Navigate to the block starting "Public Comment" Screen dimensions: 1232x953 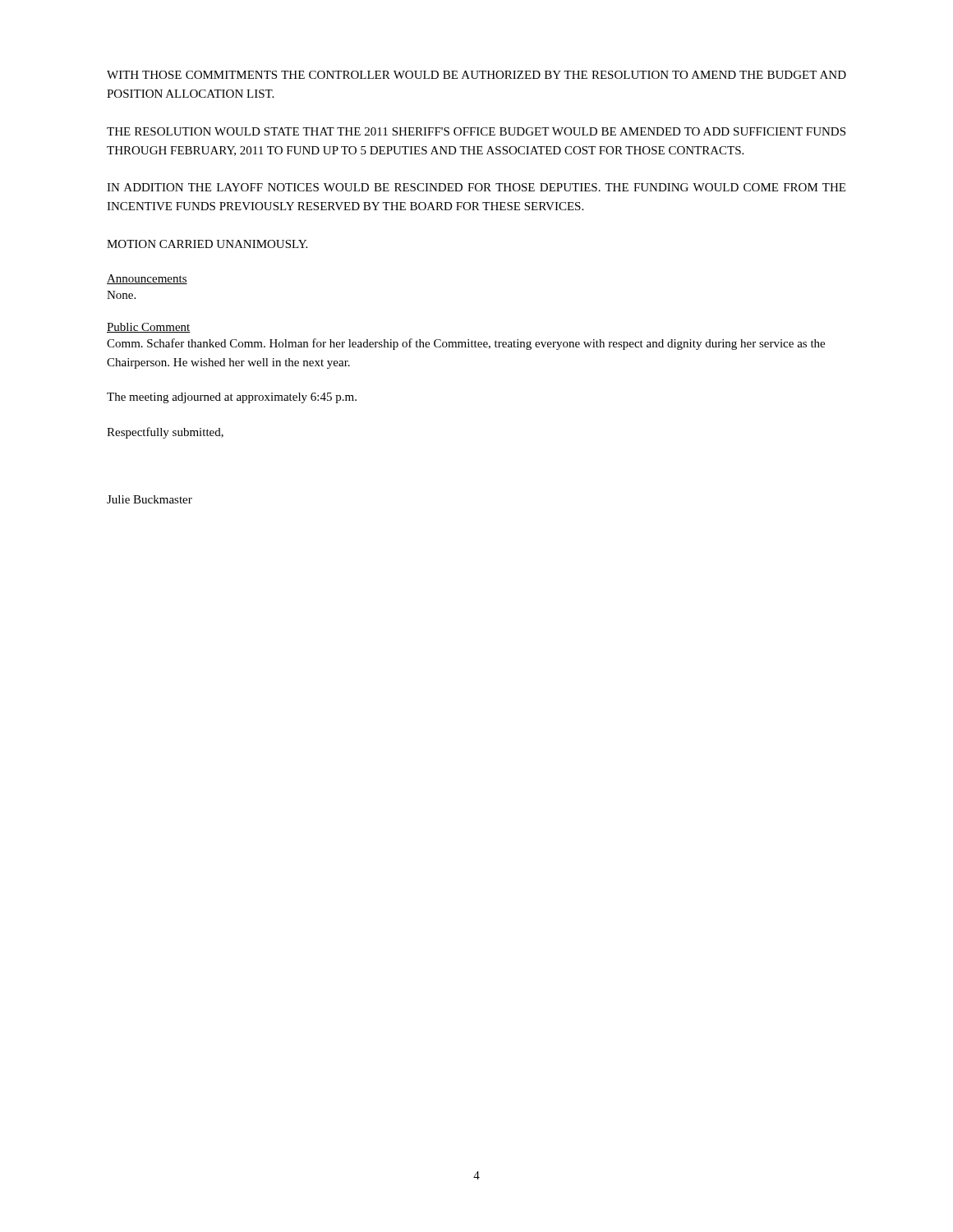point(148,327)
